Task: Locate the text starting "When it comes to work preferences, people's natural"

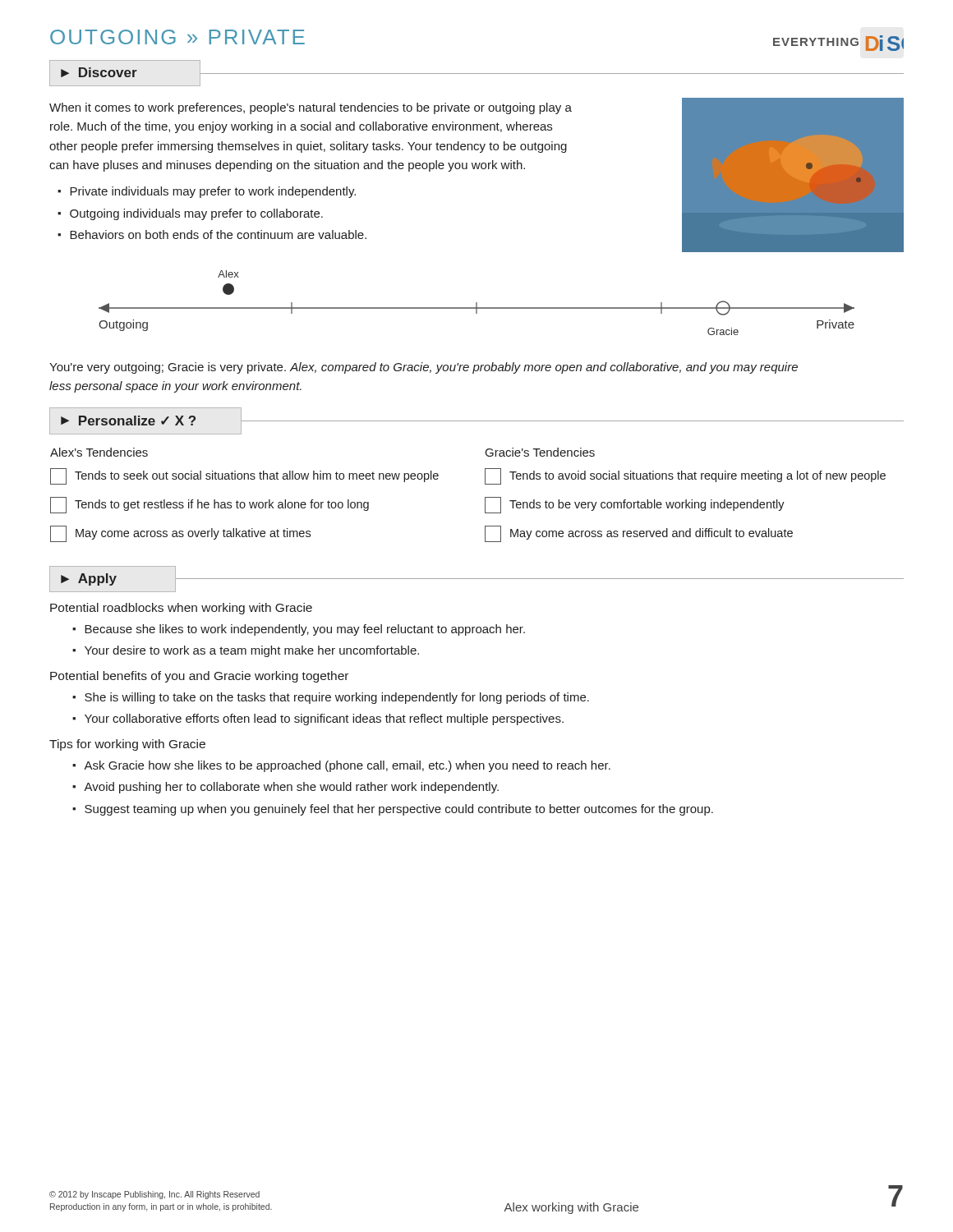Action: [x=310, y=136]
